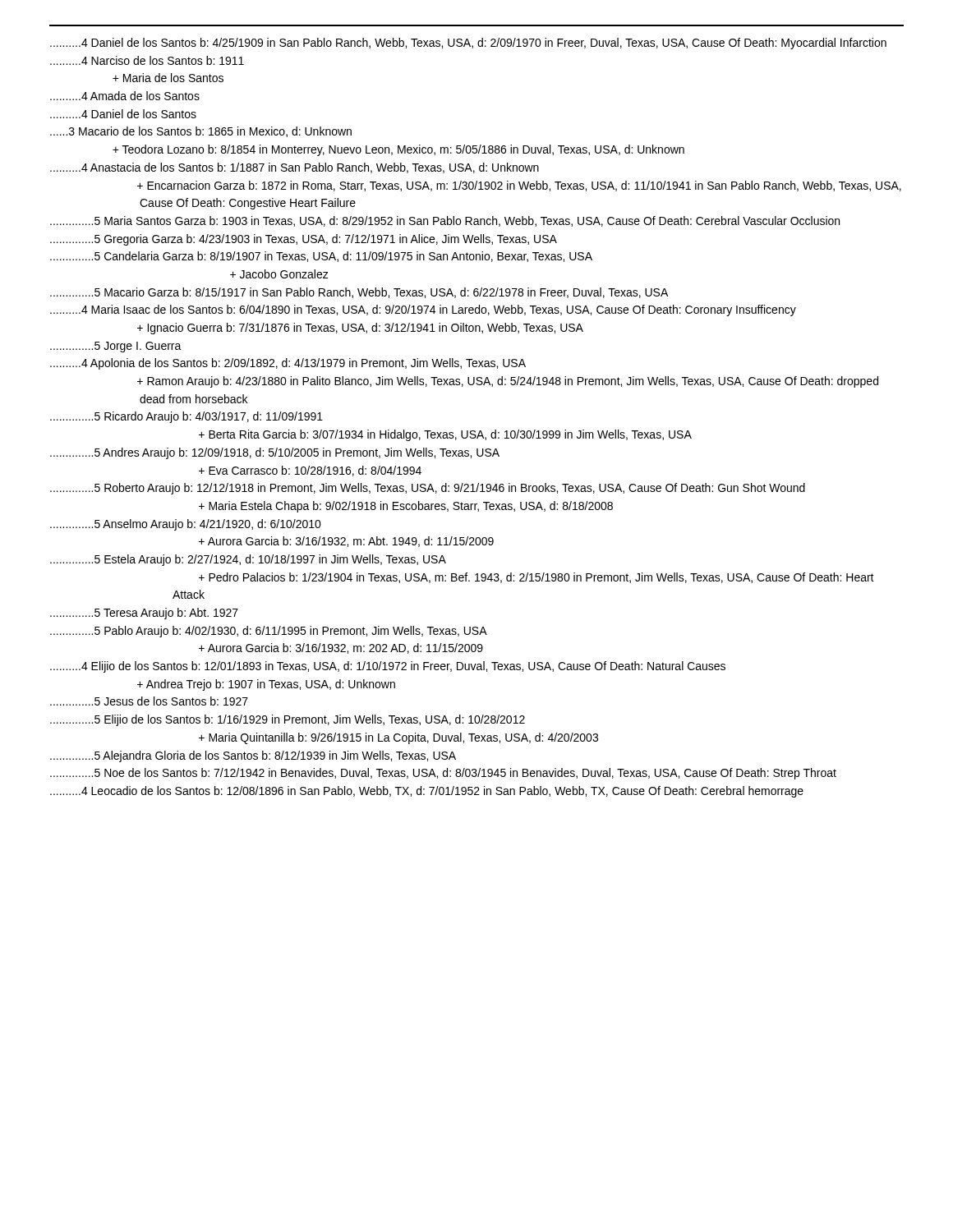Find the list item containing "+ Eva Carrasco b: 10/28/1916,"
The width and height of the screenshot is (953, 1232).
point(272,470)
